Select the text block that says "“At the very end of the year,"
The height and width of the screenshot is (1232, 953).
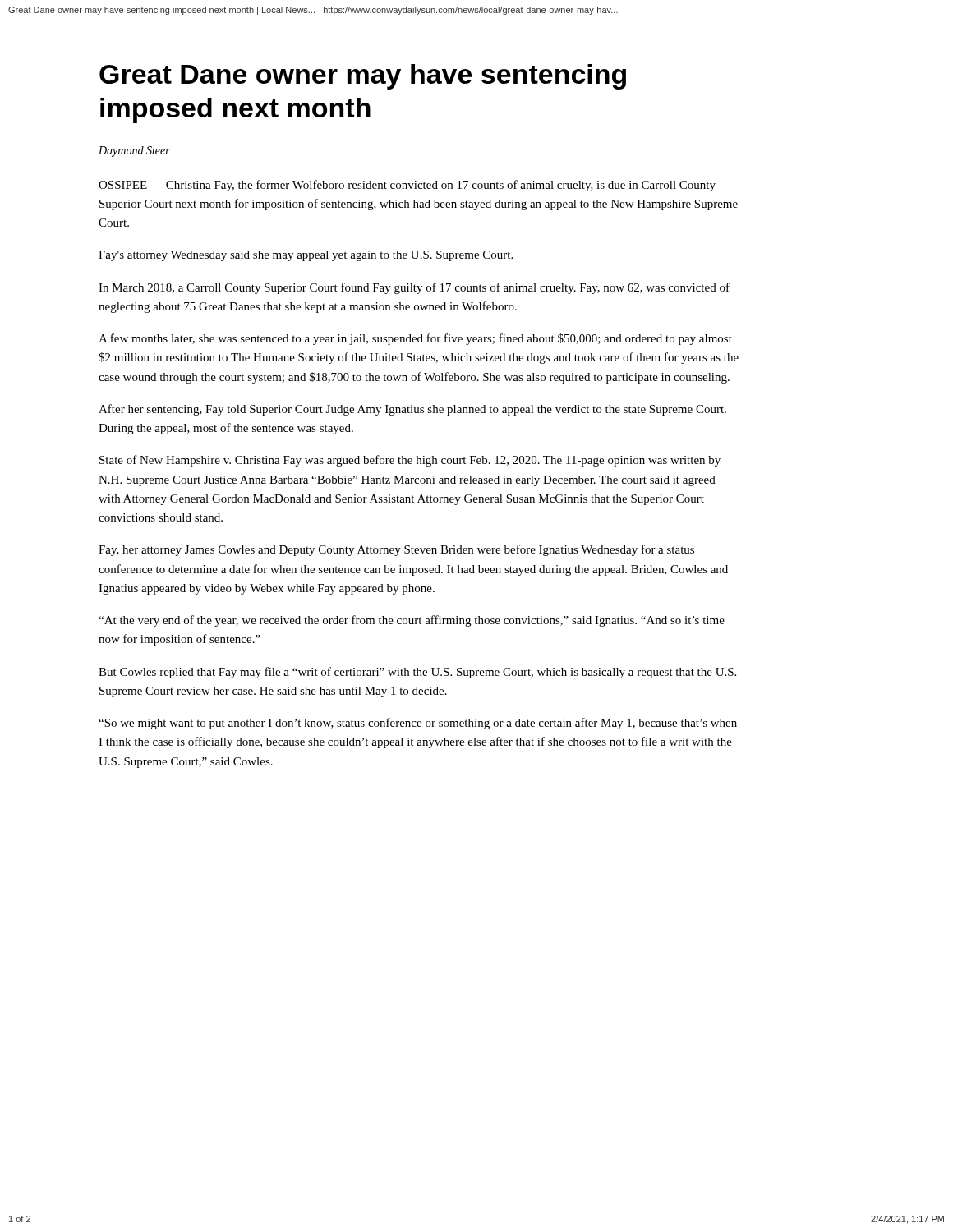pyautogui.click(x=412, y=630)
